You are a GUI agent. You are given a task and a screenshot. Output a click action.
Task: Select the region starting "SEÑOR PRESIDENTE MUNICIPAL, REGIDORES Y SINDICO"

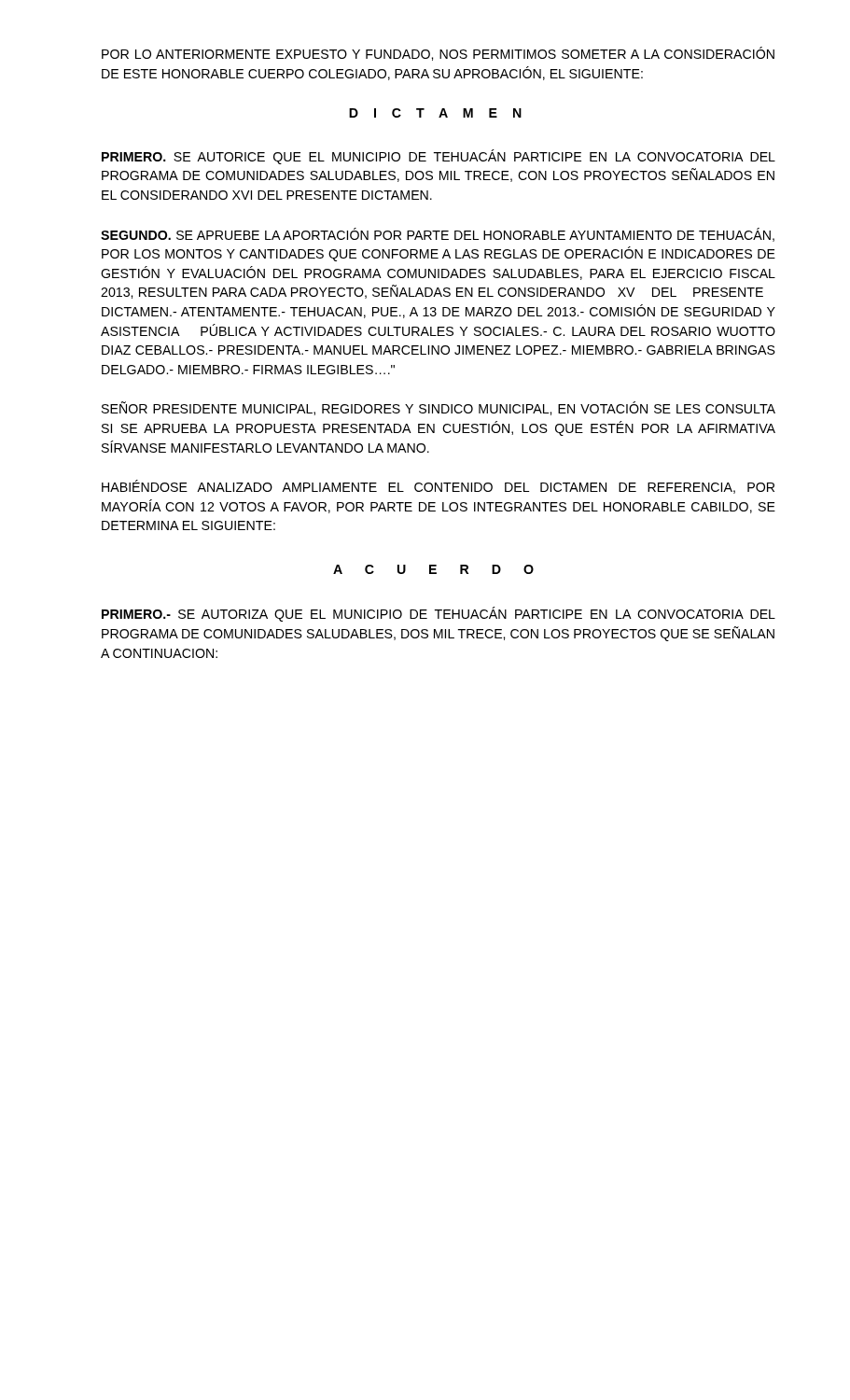[x=438, y=429]
